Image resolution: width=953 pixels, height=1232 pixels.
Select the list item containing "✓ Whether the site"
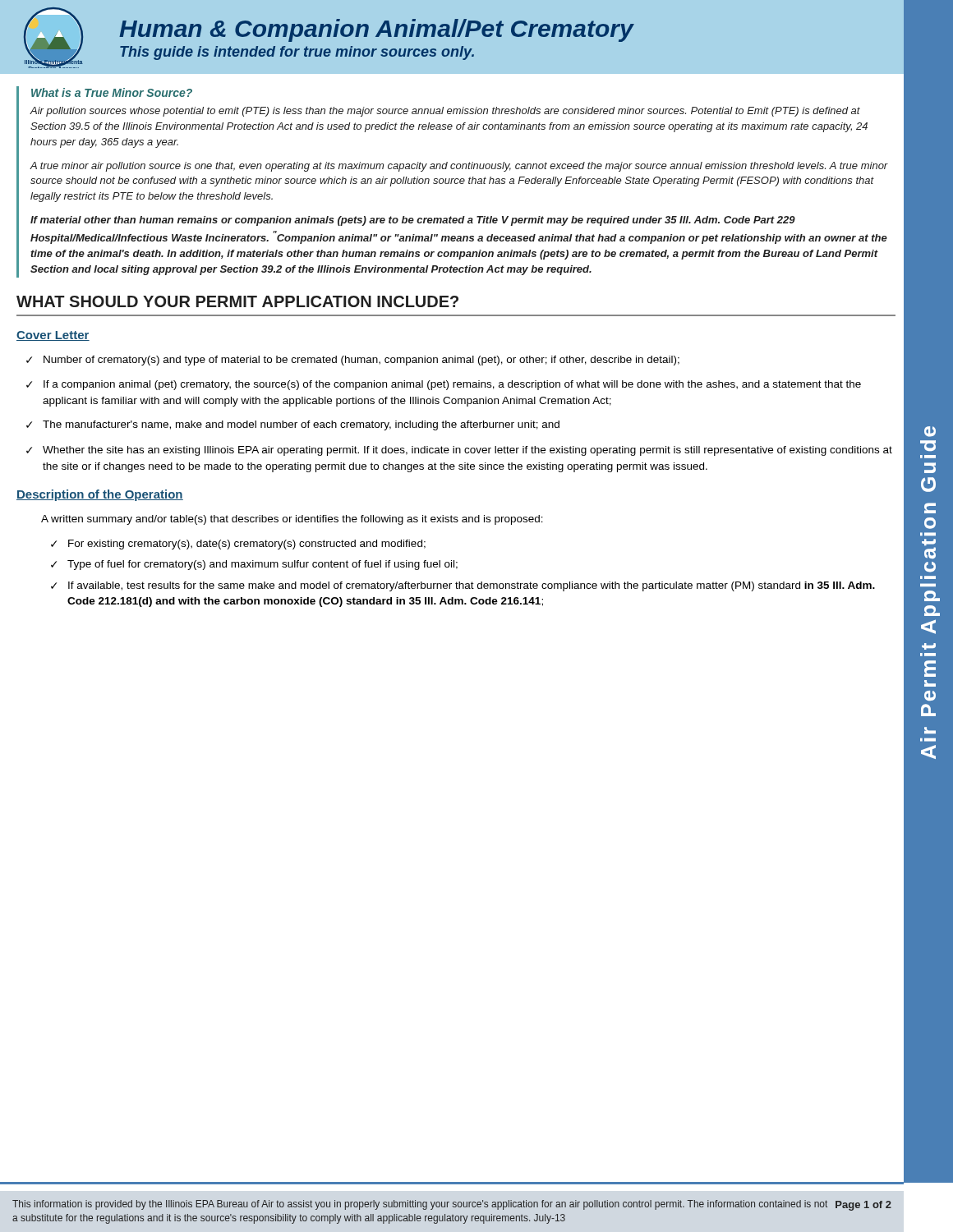pos(460,458)
